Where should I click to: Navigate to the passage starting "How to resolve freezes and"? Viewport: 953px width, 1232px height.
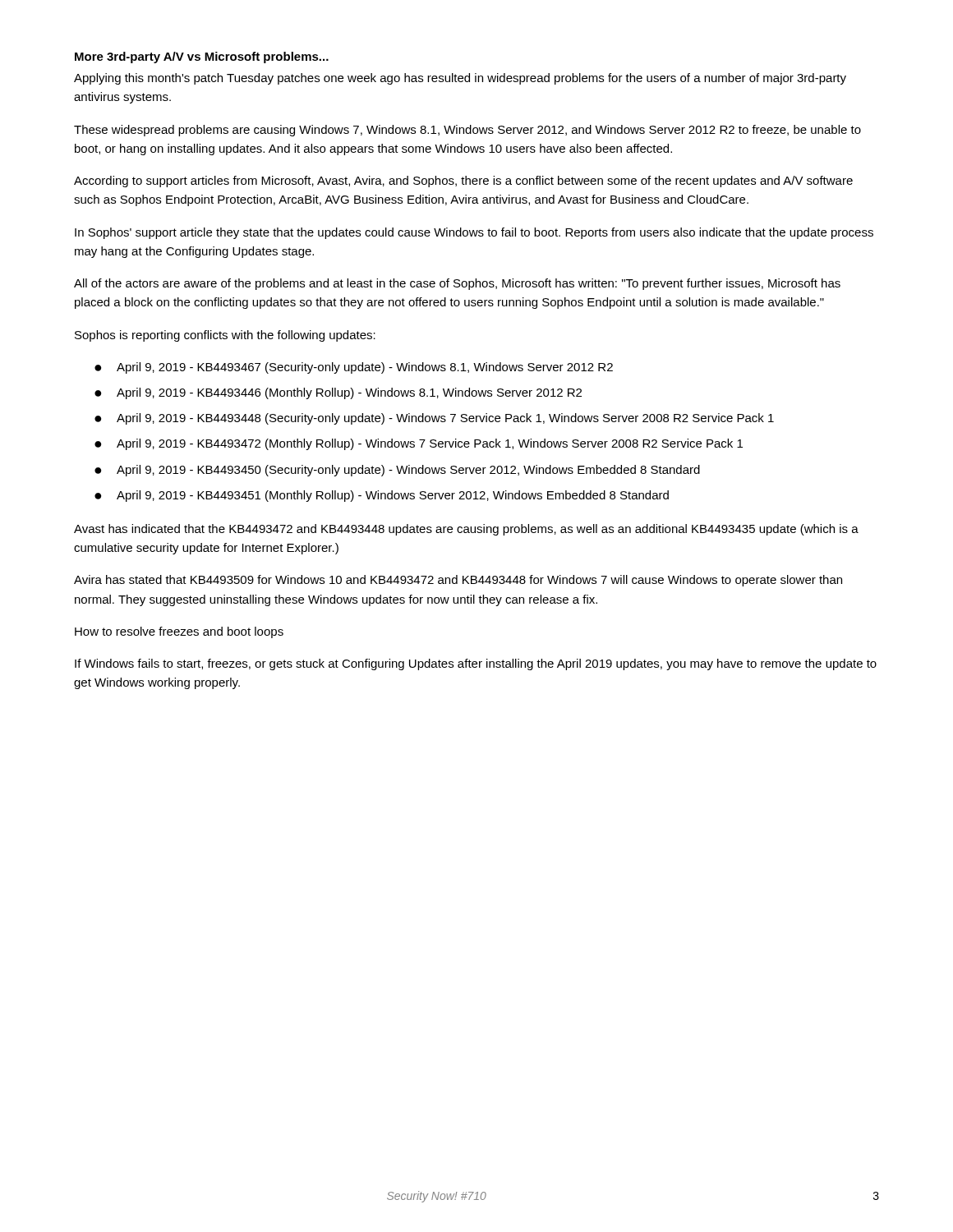click(179, 631)
